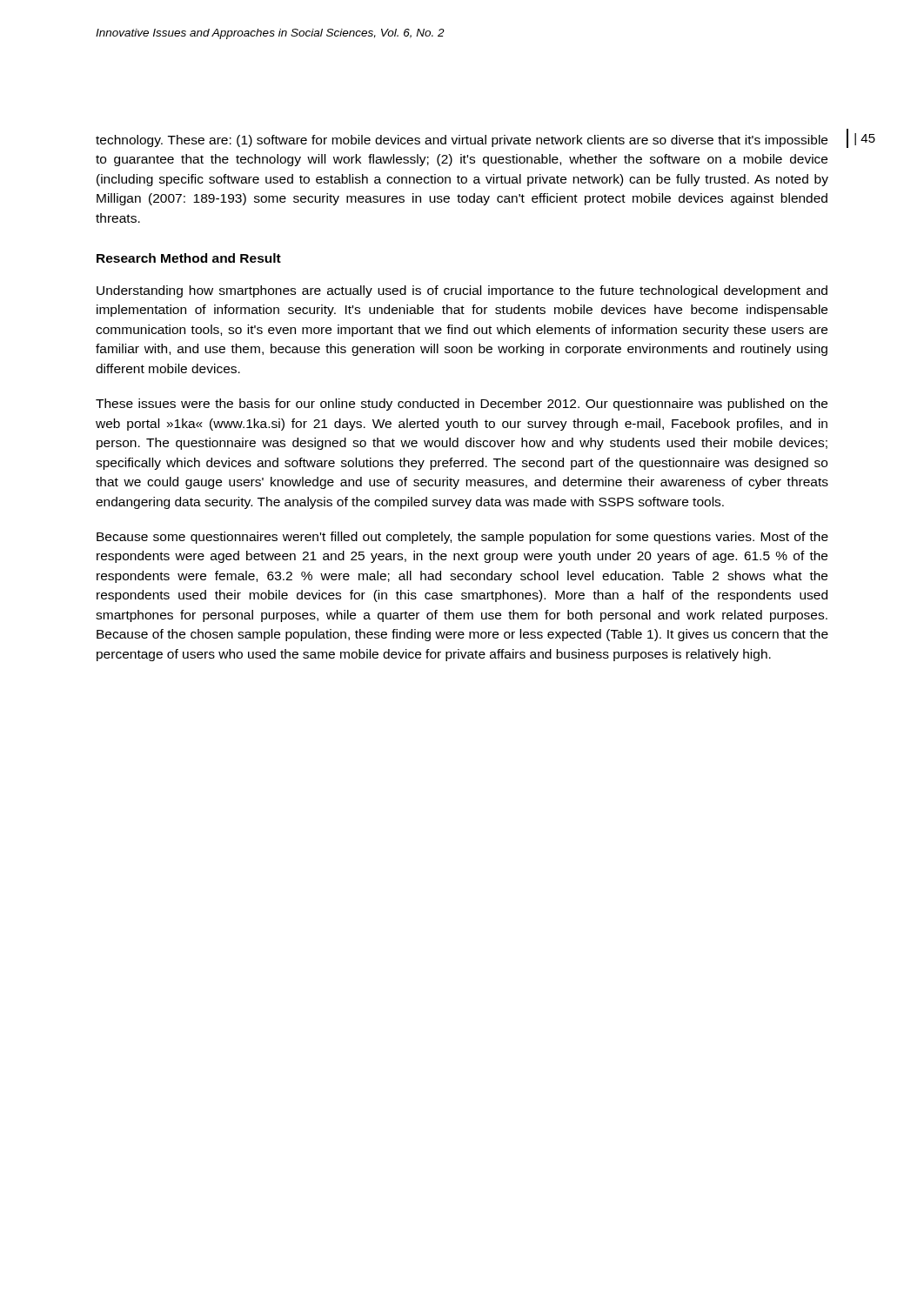Image resolution: width=924 pixels, height=1305 pixels.
Task: Click the passage that begins "Because some questionnaires weren't filled out completely, the"
Action: pyautogui.click(x=462, y=595)
